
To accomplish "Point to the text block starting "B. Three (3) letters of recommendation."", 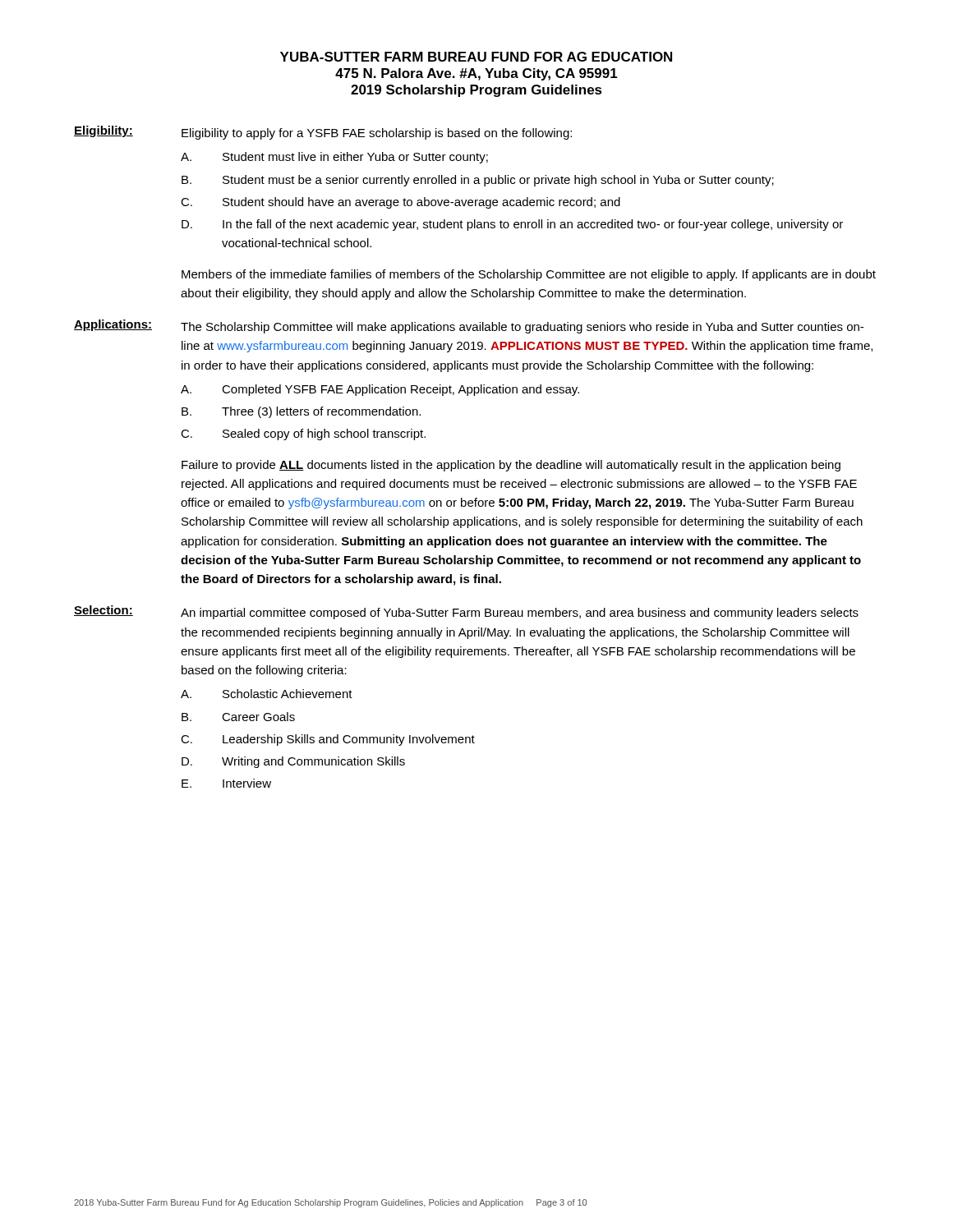I will point(301,412).
